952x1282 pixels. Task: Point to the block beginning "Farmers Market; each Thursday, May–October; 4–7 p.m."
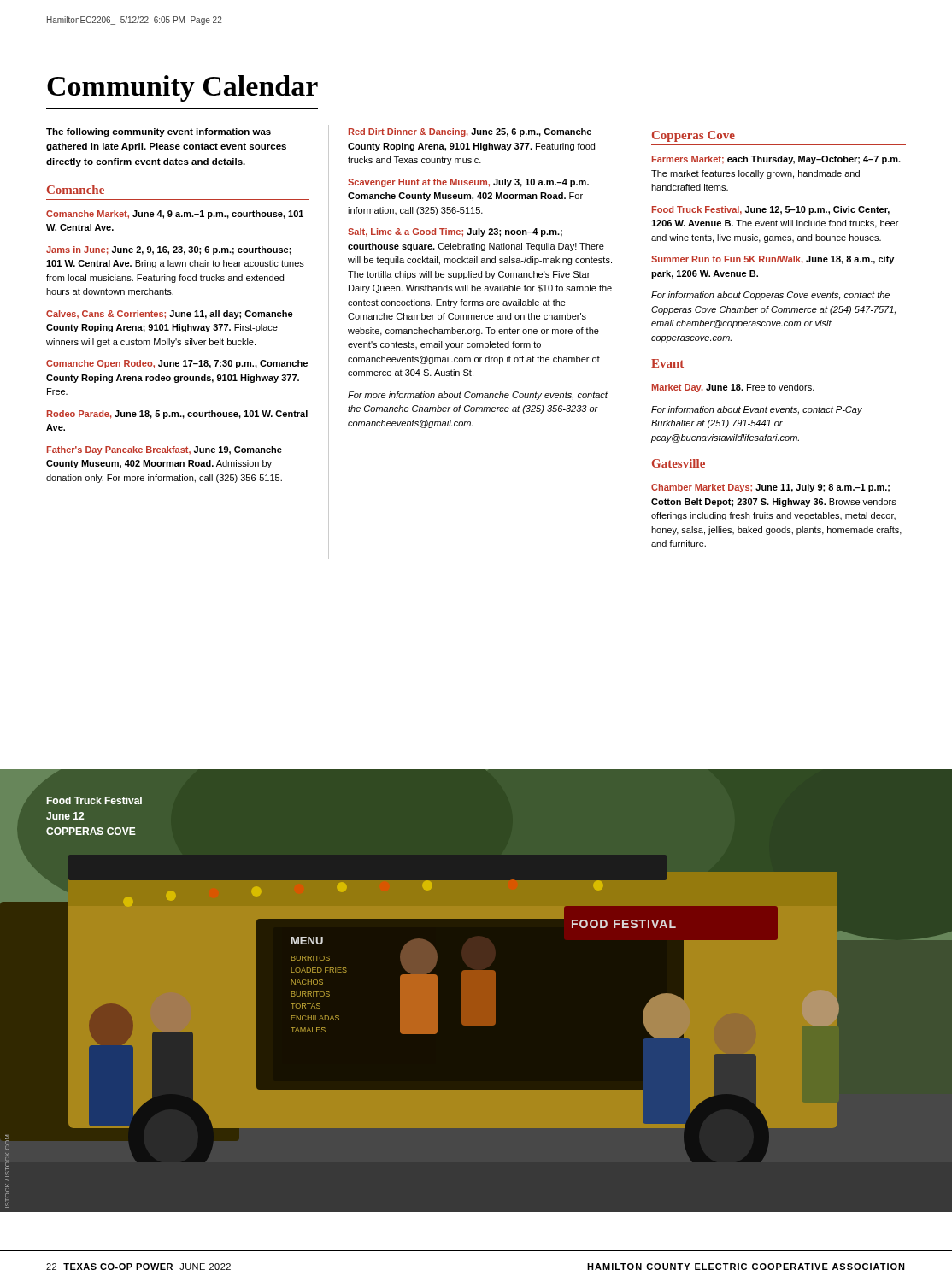(776, 173)
